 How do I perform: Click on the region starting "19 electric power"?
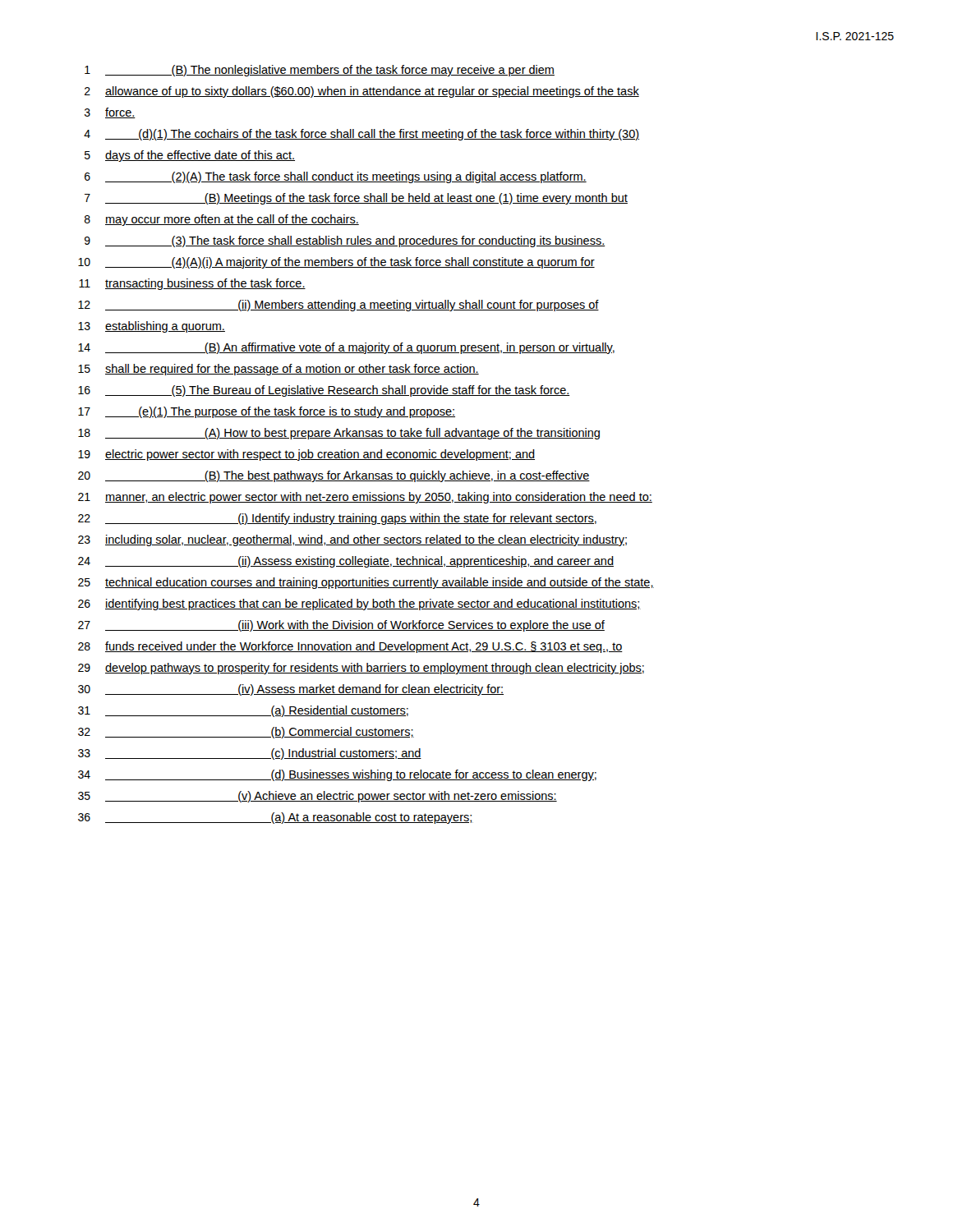476,454
